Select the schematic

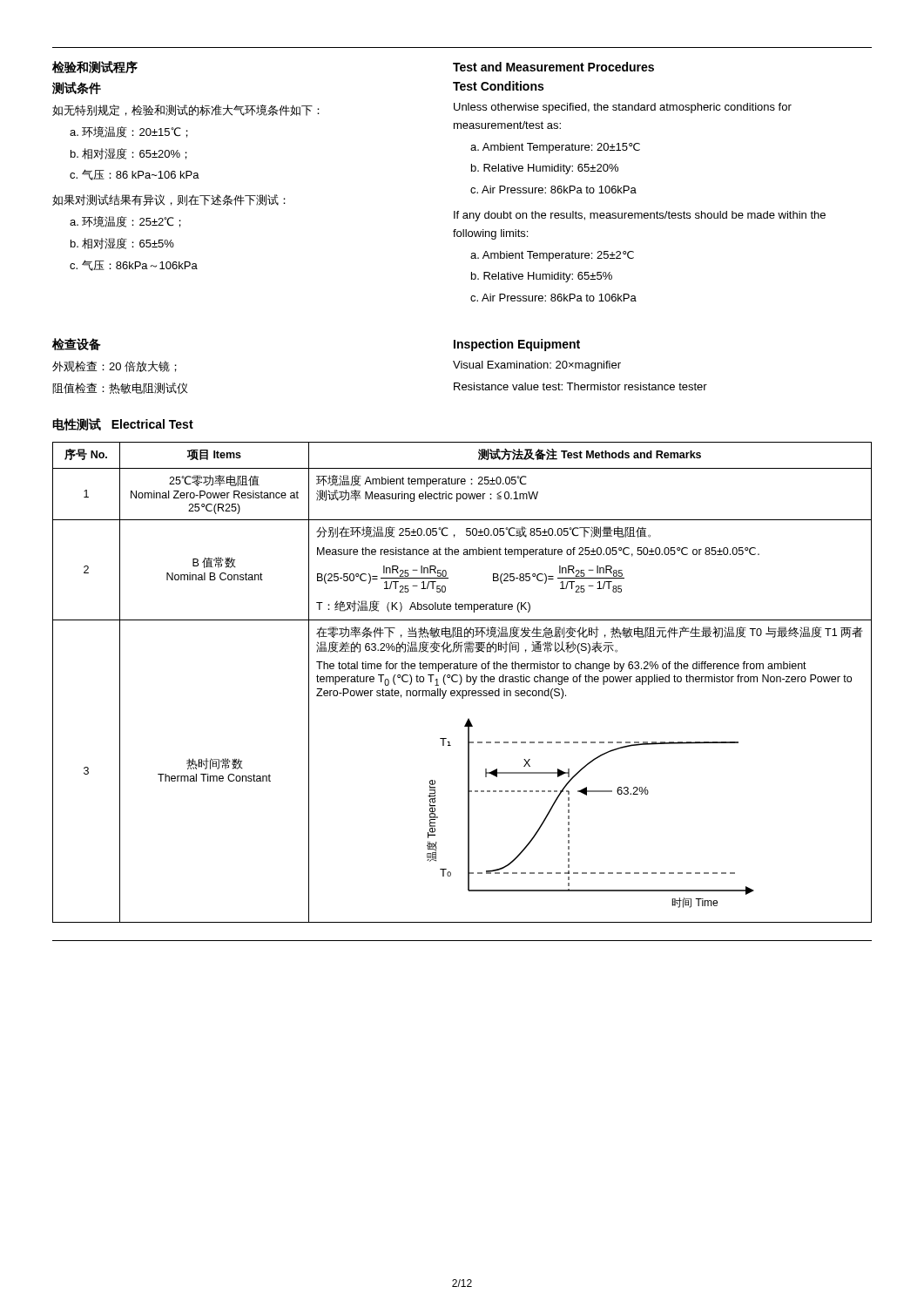coord(590,812)
